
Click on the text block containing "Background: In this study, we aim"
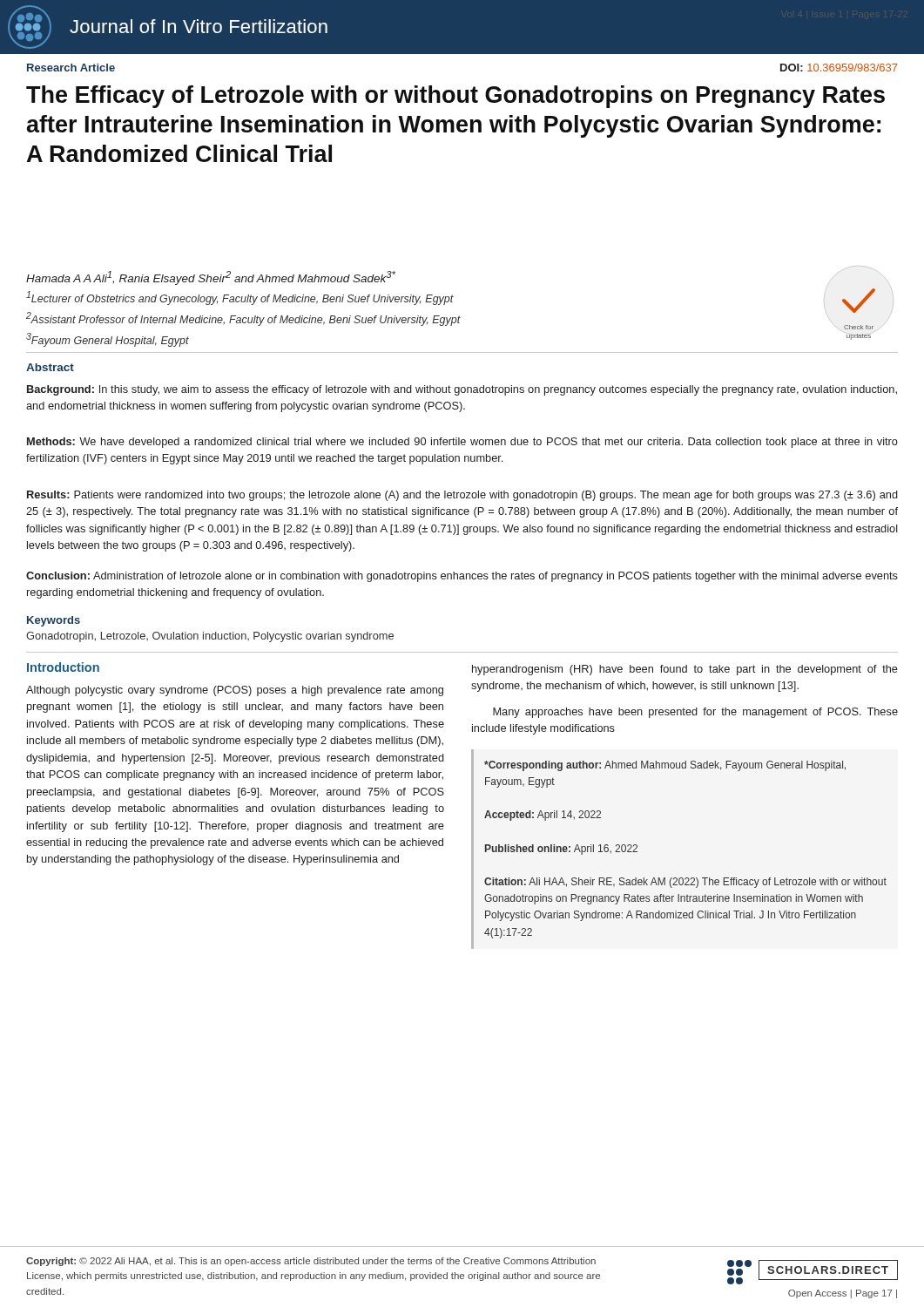[x=462, y=398]
